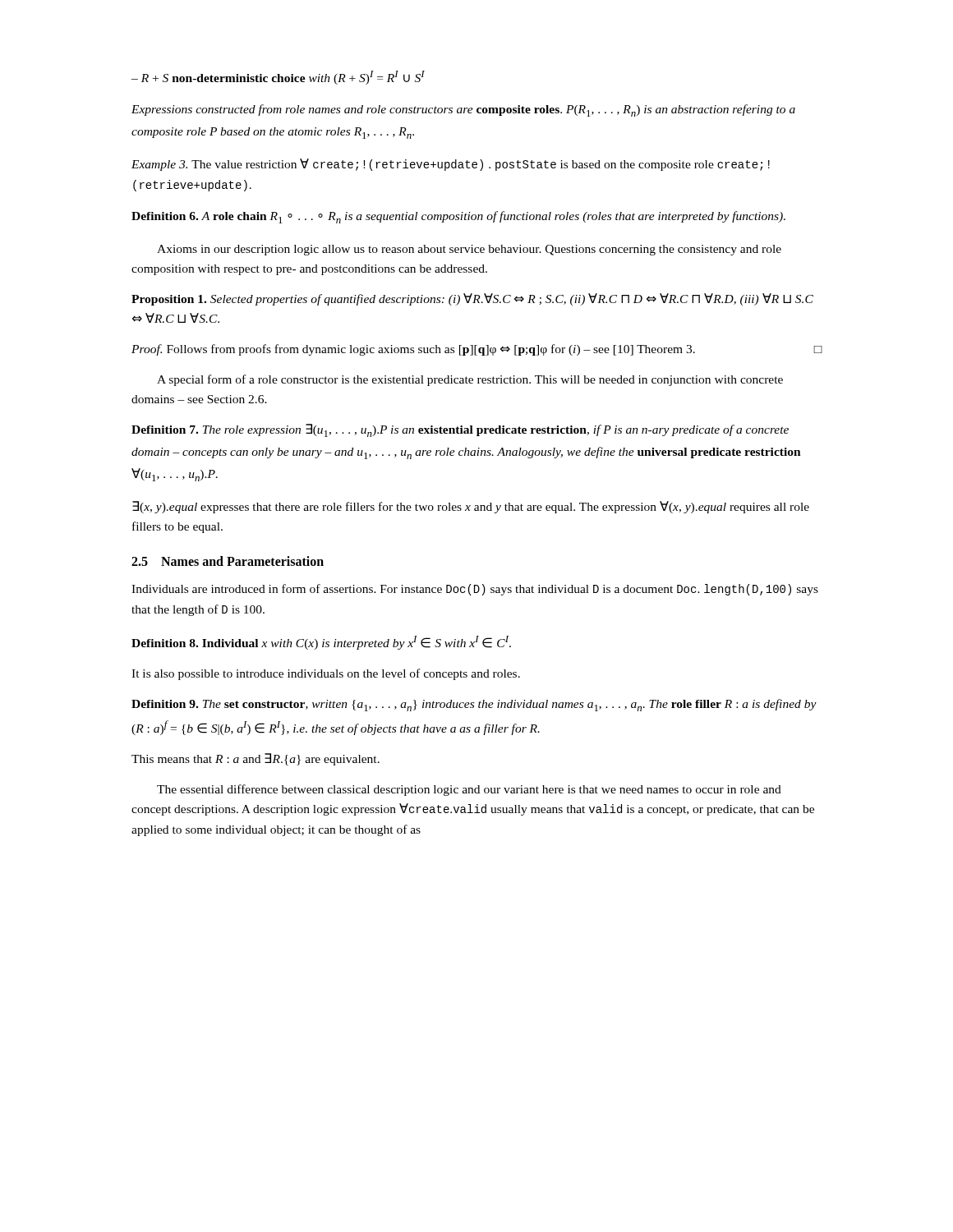Find the text block with the text "Proof. Follows from proofs from dynamic logic"

pyautogui.click(x=476, y=349)
